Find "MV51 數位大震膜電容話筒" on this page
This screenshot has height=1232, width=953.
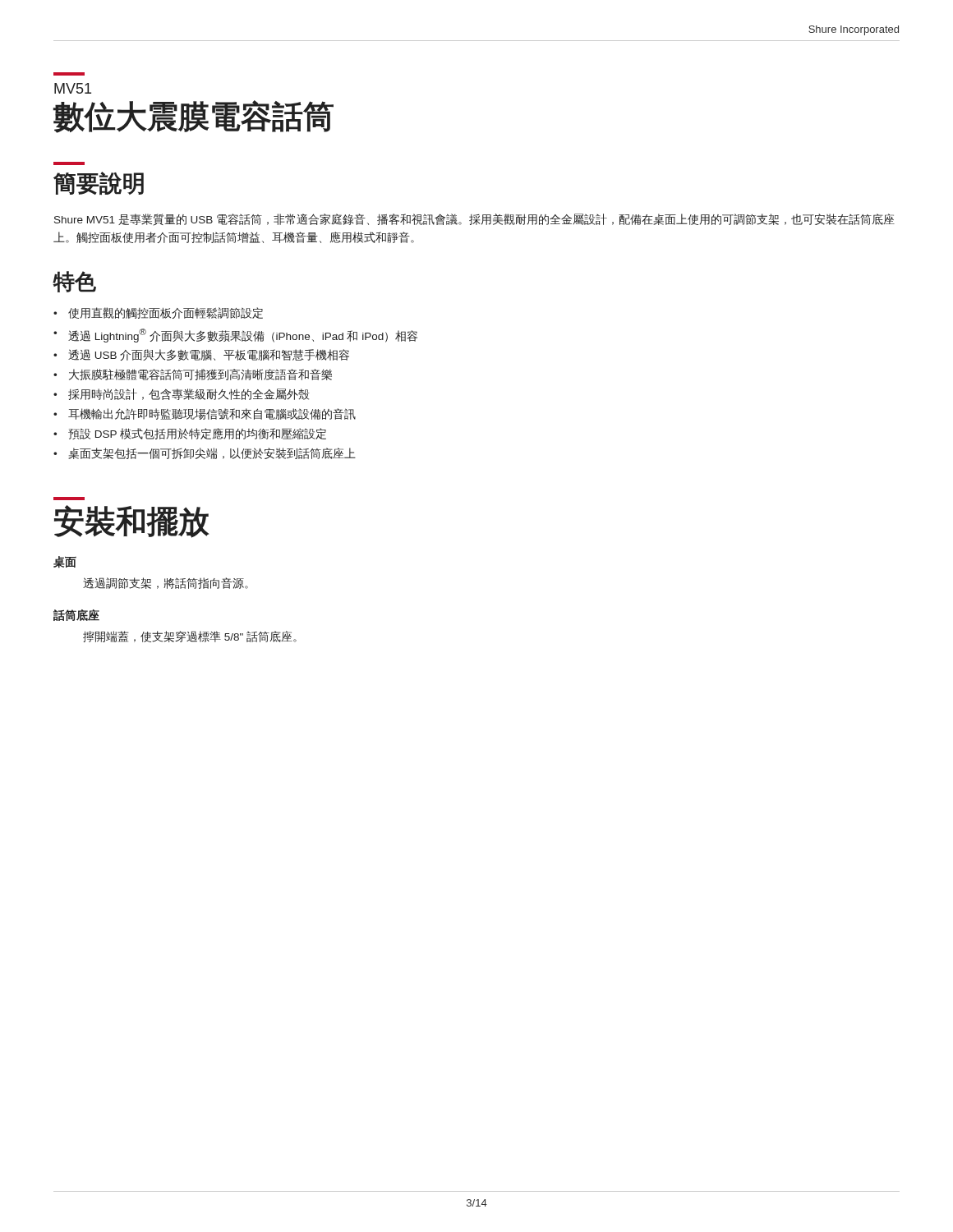pyautogui.click(x=73, y=88)
